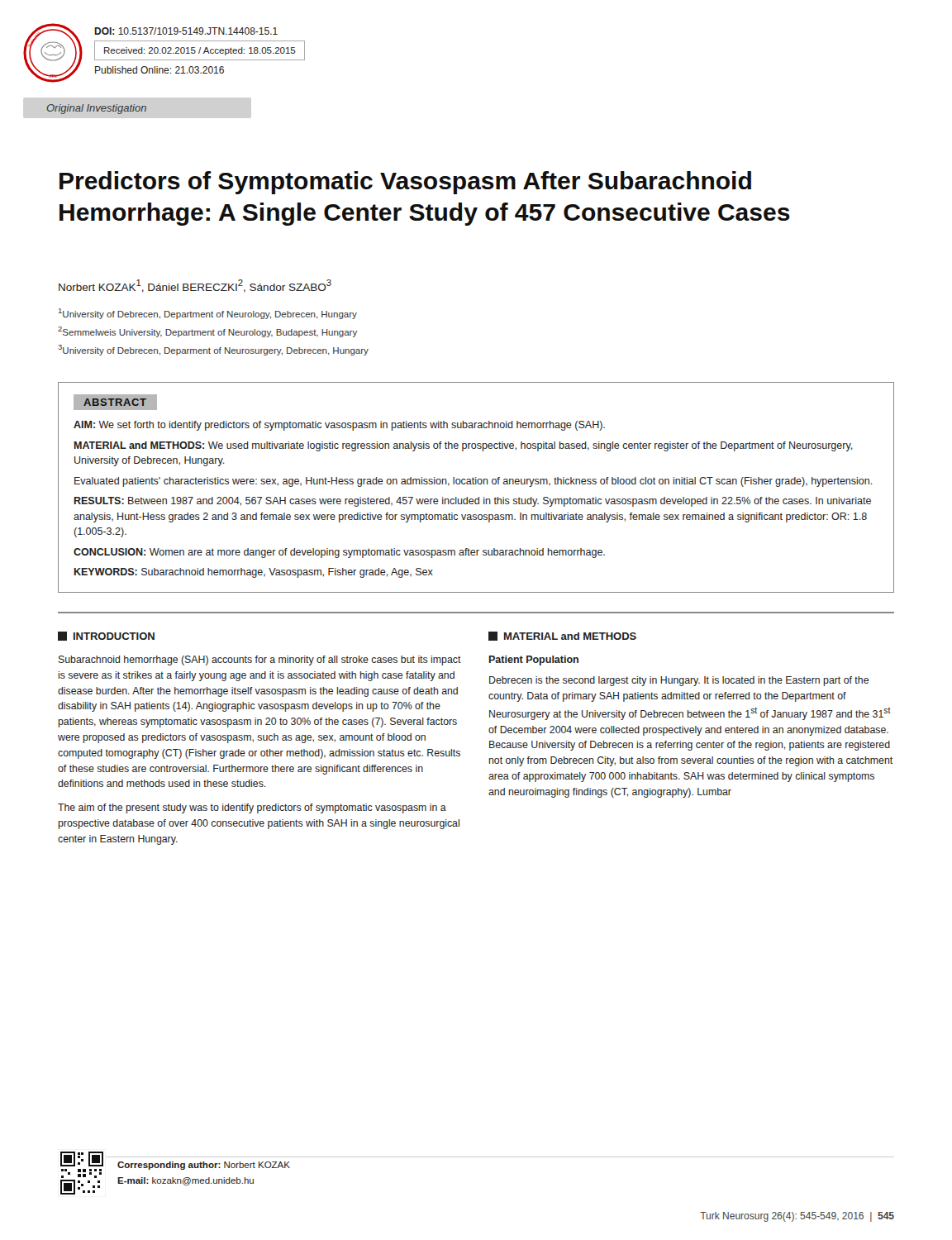Click a table
The width and height of the screenshot is (952, 1240).
tap(476, 487)
